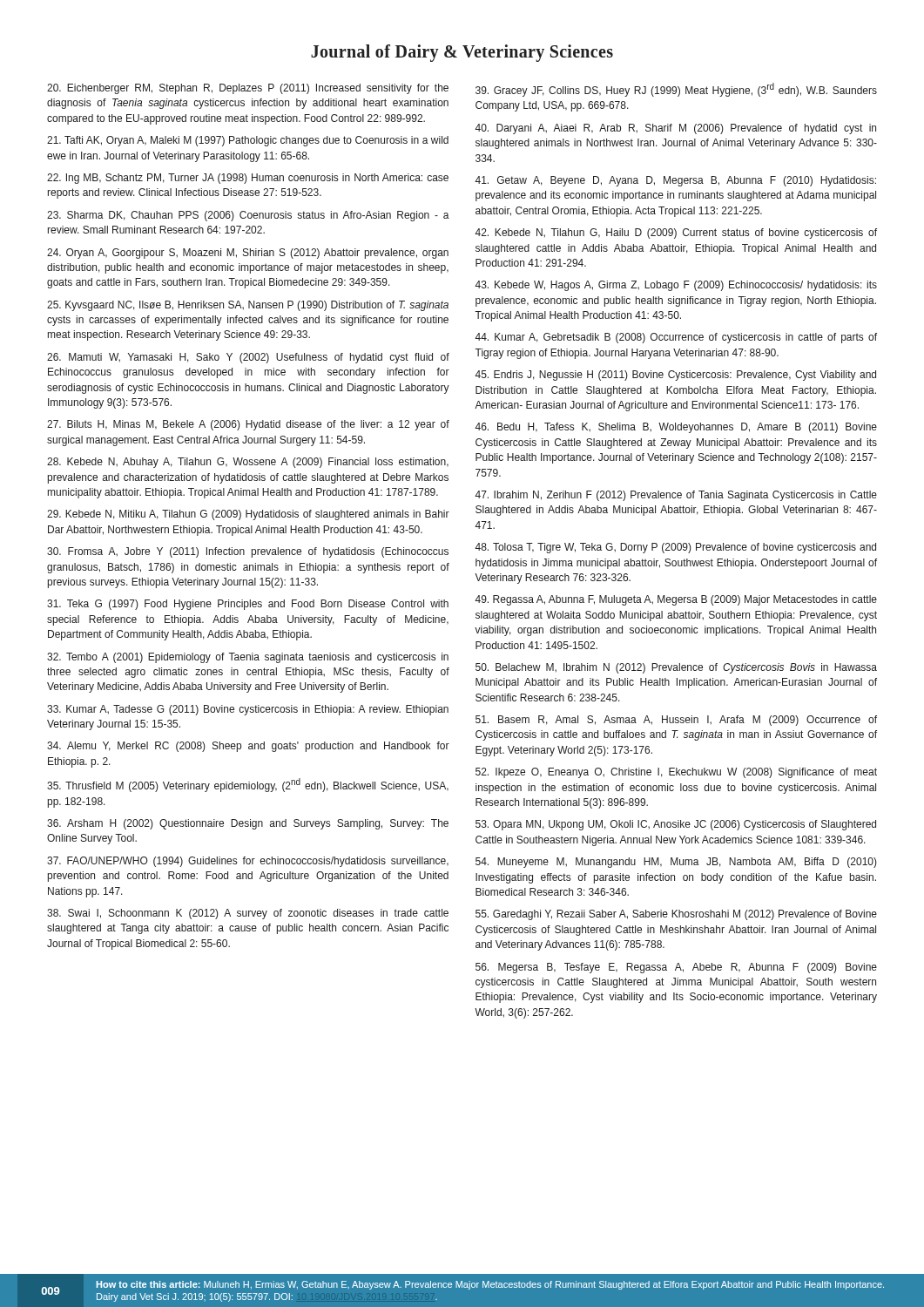Navigate to the text starting "25. Kyvsgaard NC, Ilsøe B, Henriksen SA,"
This screenshot has width=924, height=1307.
pos(248,320)
